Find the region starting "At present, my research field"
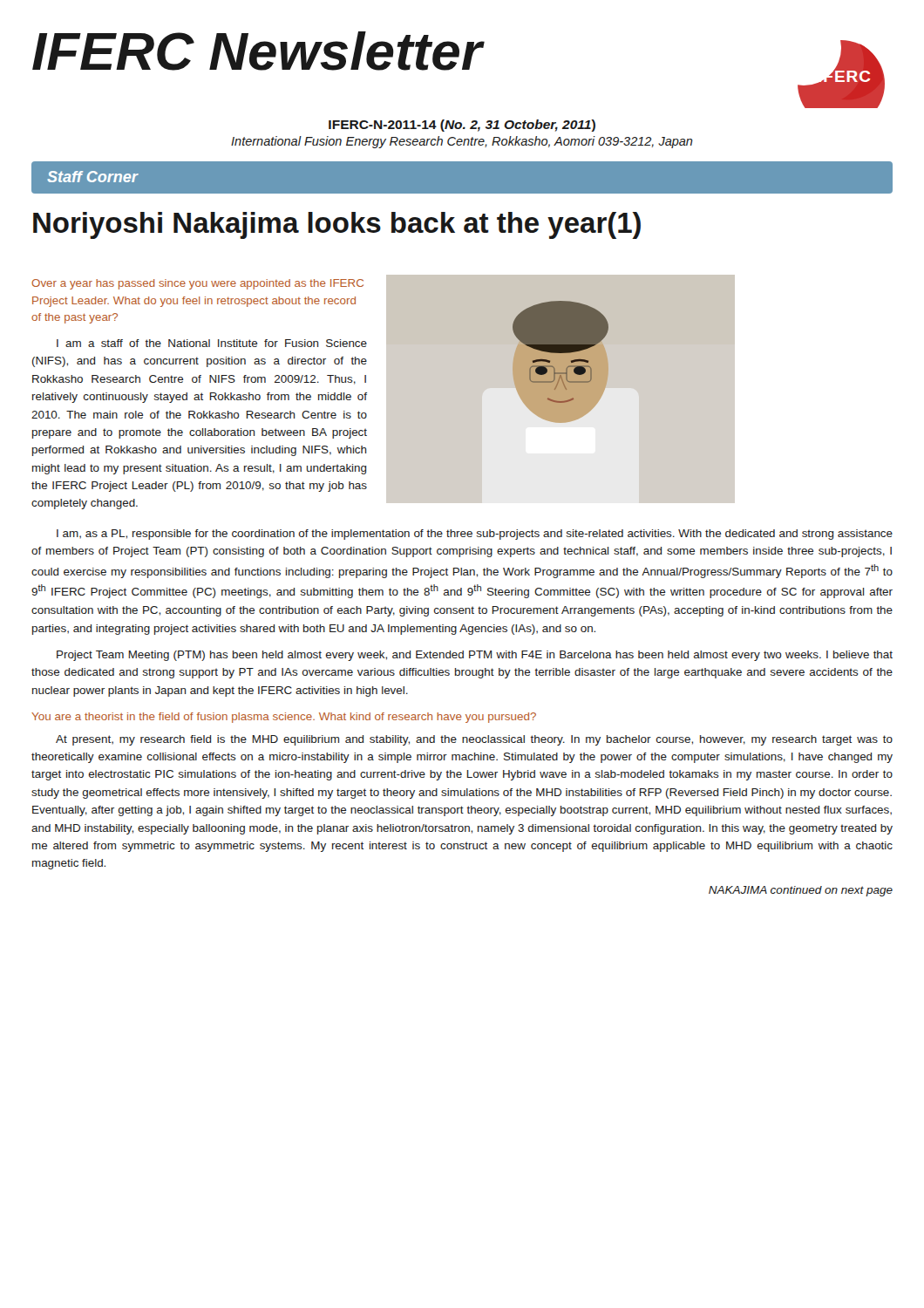This screenshot has height=1308, width=924. [x=462, y=801]
